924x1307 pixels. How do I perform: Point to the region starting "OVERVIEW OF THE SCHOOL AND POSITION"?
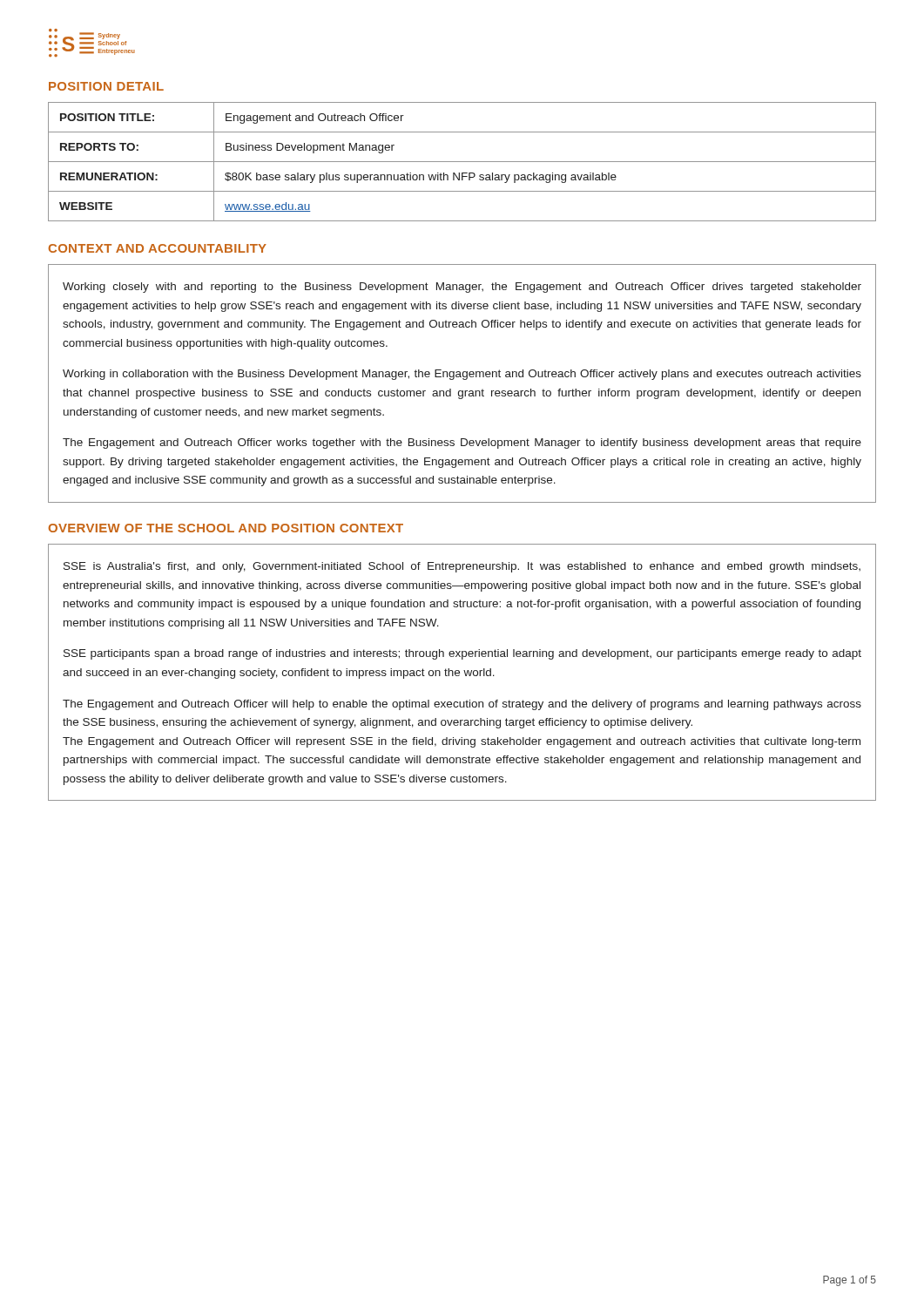pyautogui.click(x=226, y=528)
